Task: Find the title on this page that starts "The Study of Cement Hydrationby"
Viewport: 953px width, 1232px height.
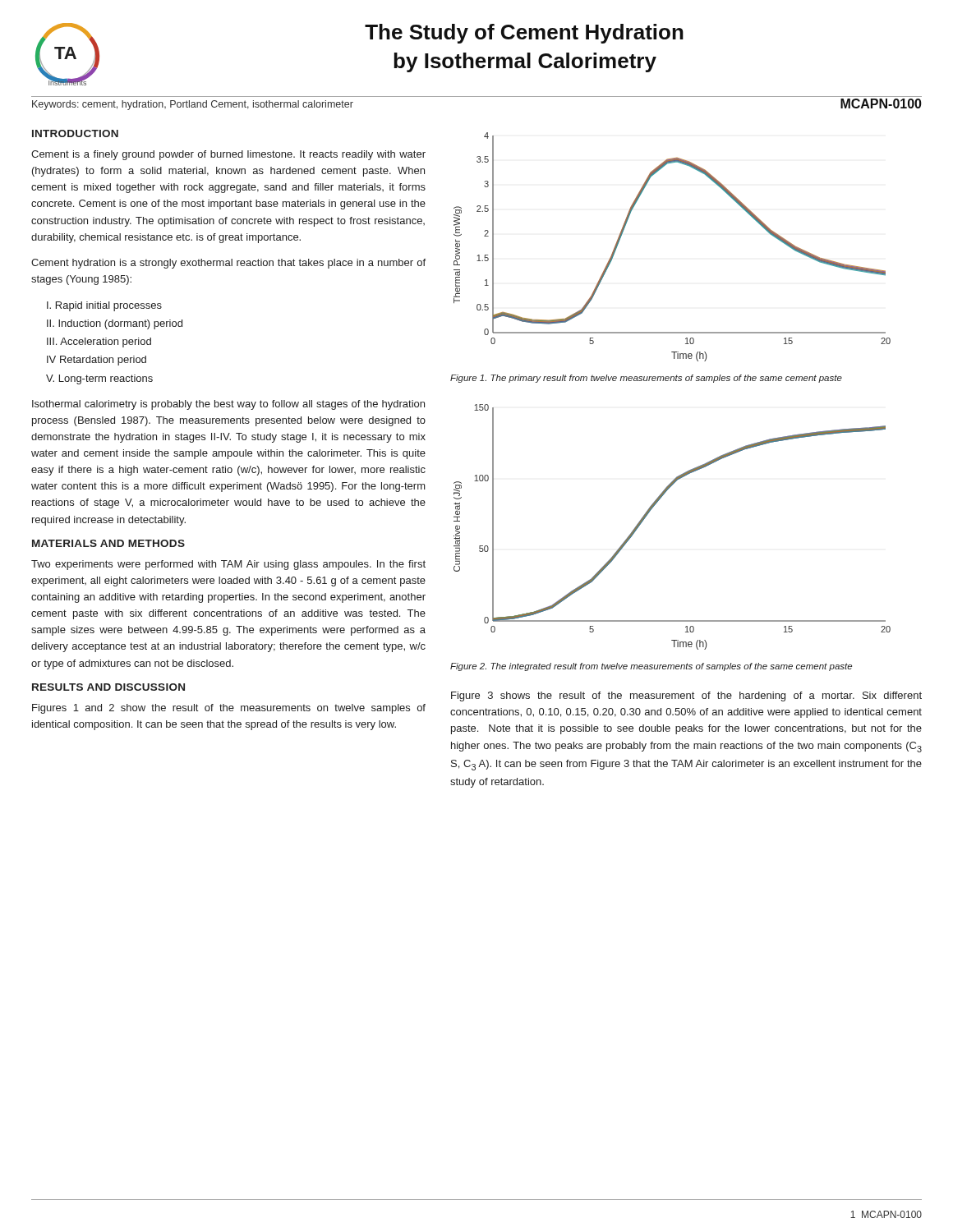Action: [x=525, y=47]
